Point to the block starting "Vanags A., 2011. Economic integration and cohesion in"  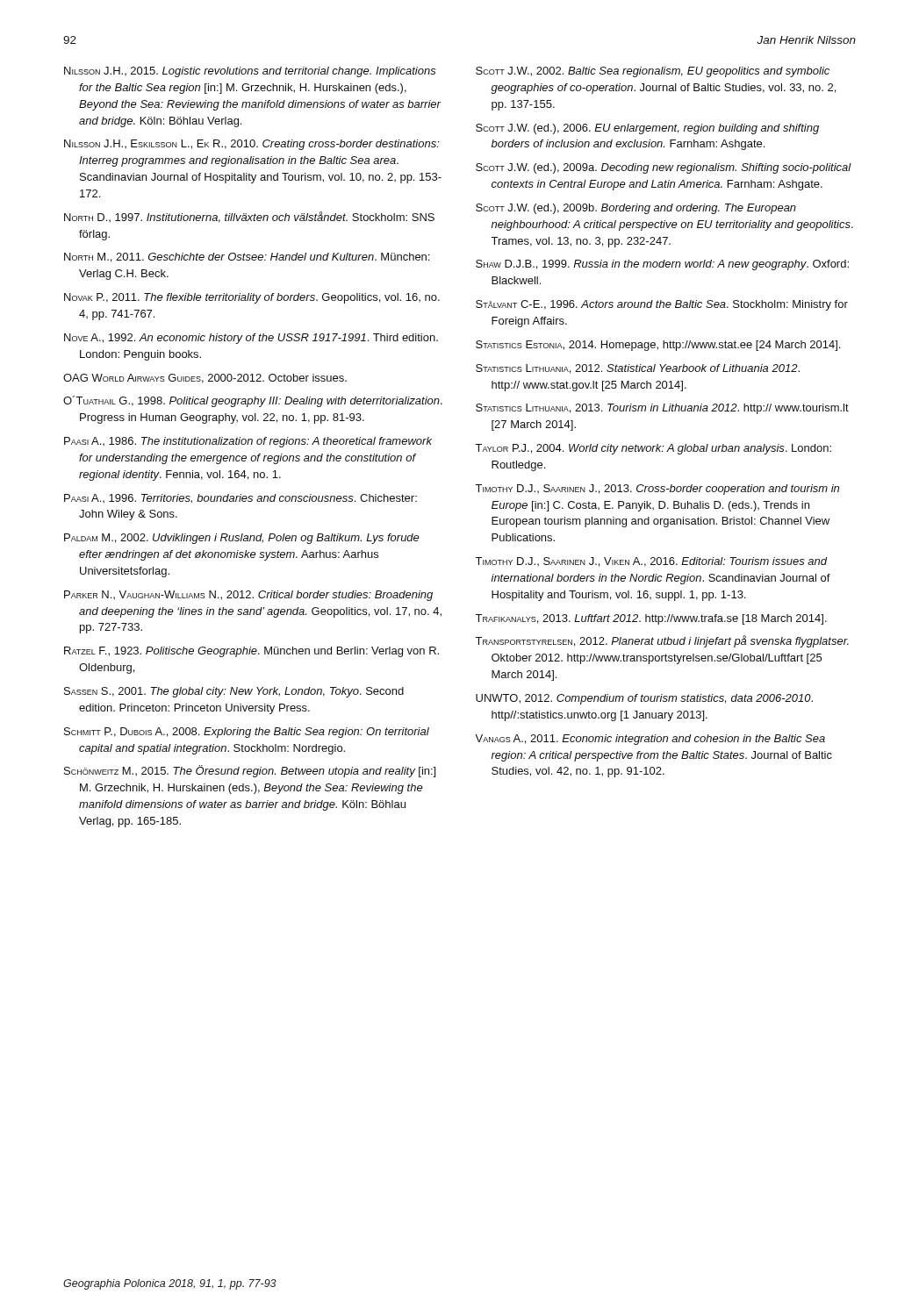coord(654,755)
